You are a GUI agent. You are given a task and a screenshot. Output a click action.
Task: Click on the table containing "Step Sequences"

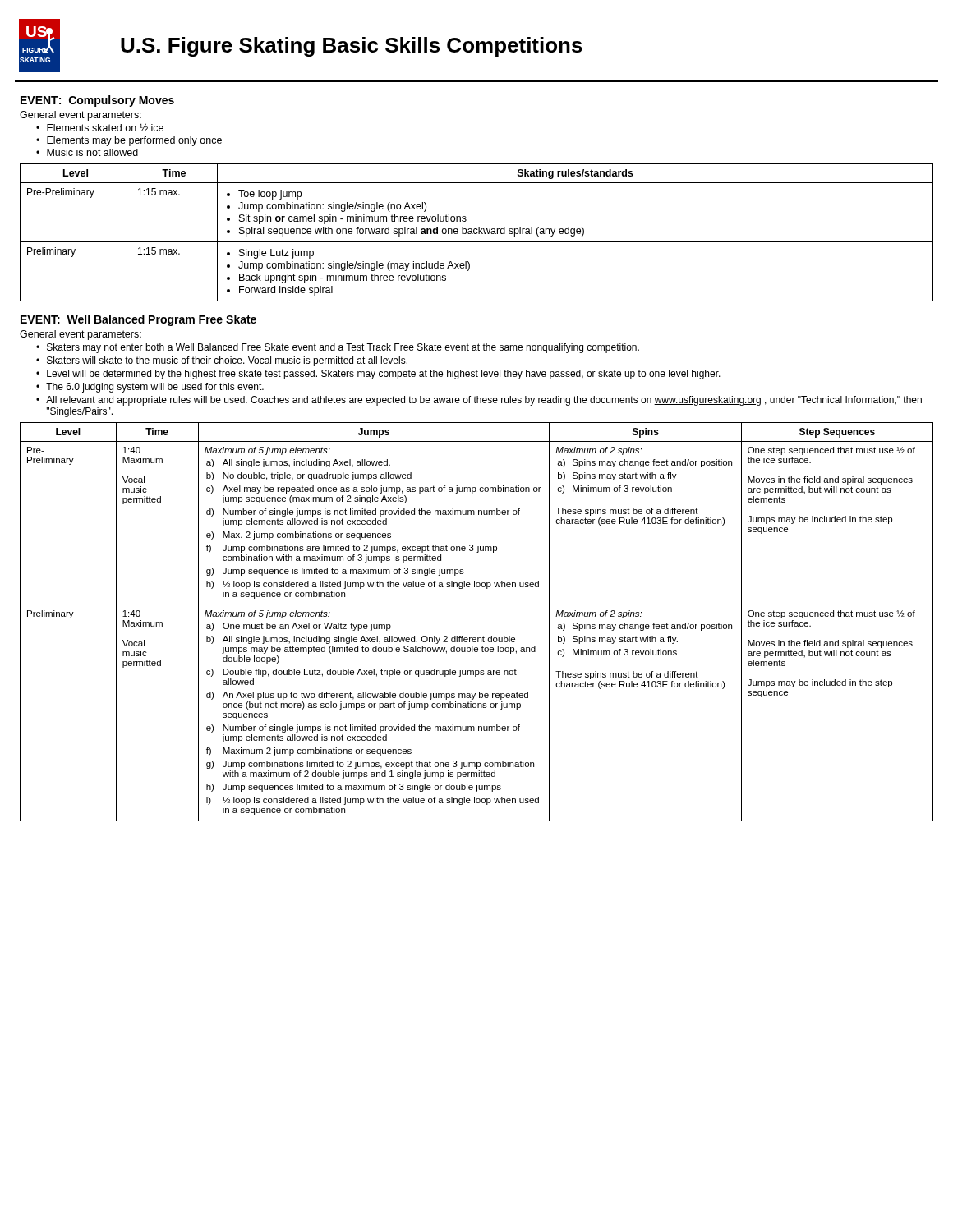tap(476, 622)
